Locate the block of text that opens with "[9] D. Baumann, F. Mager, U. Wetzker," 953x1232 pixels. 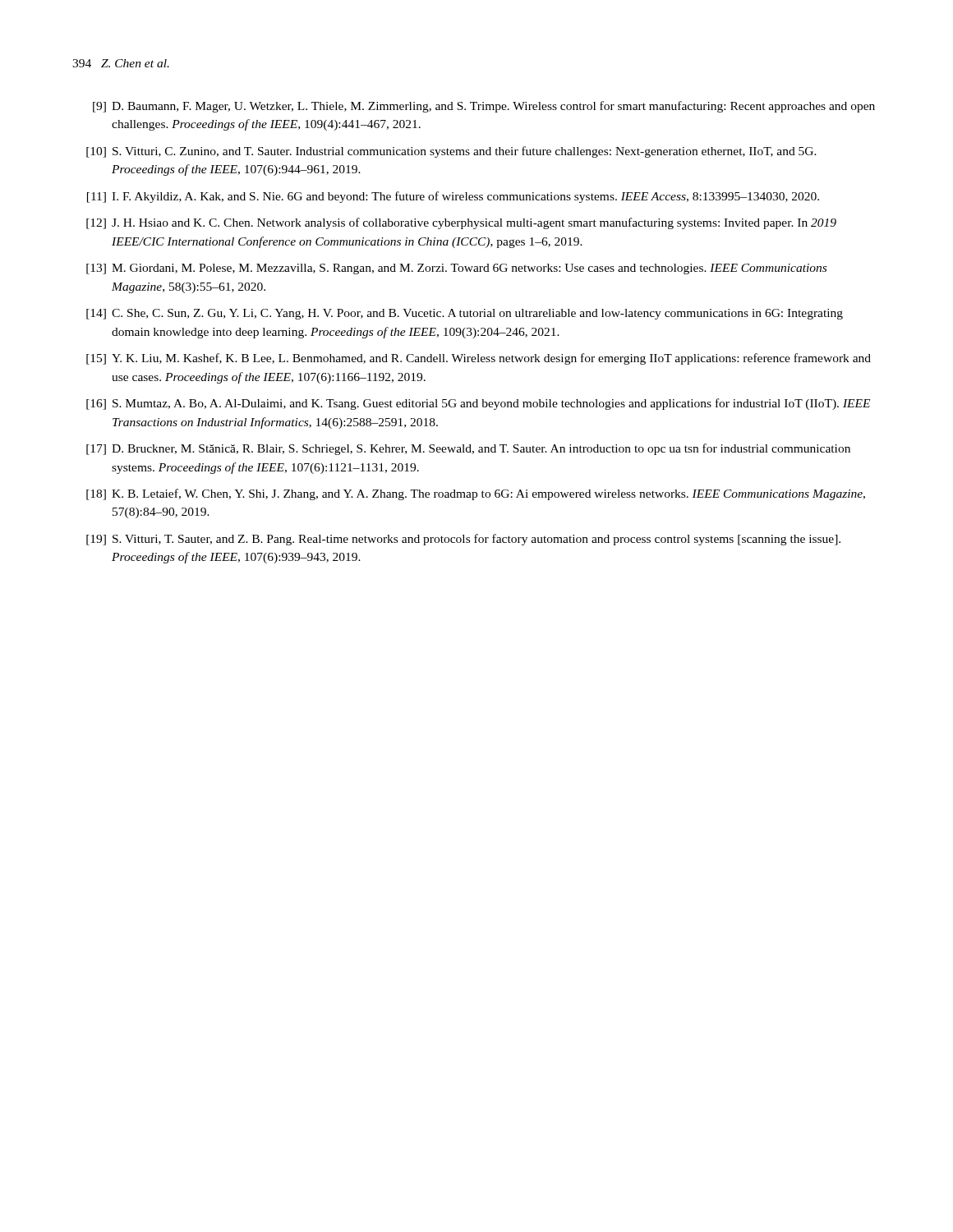click(x=476, y=115)
